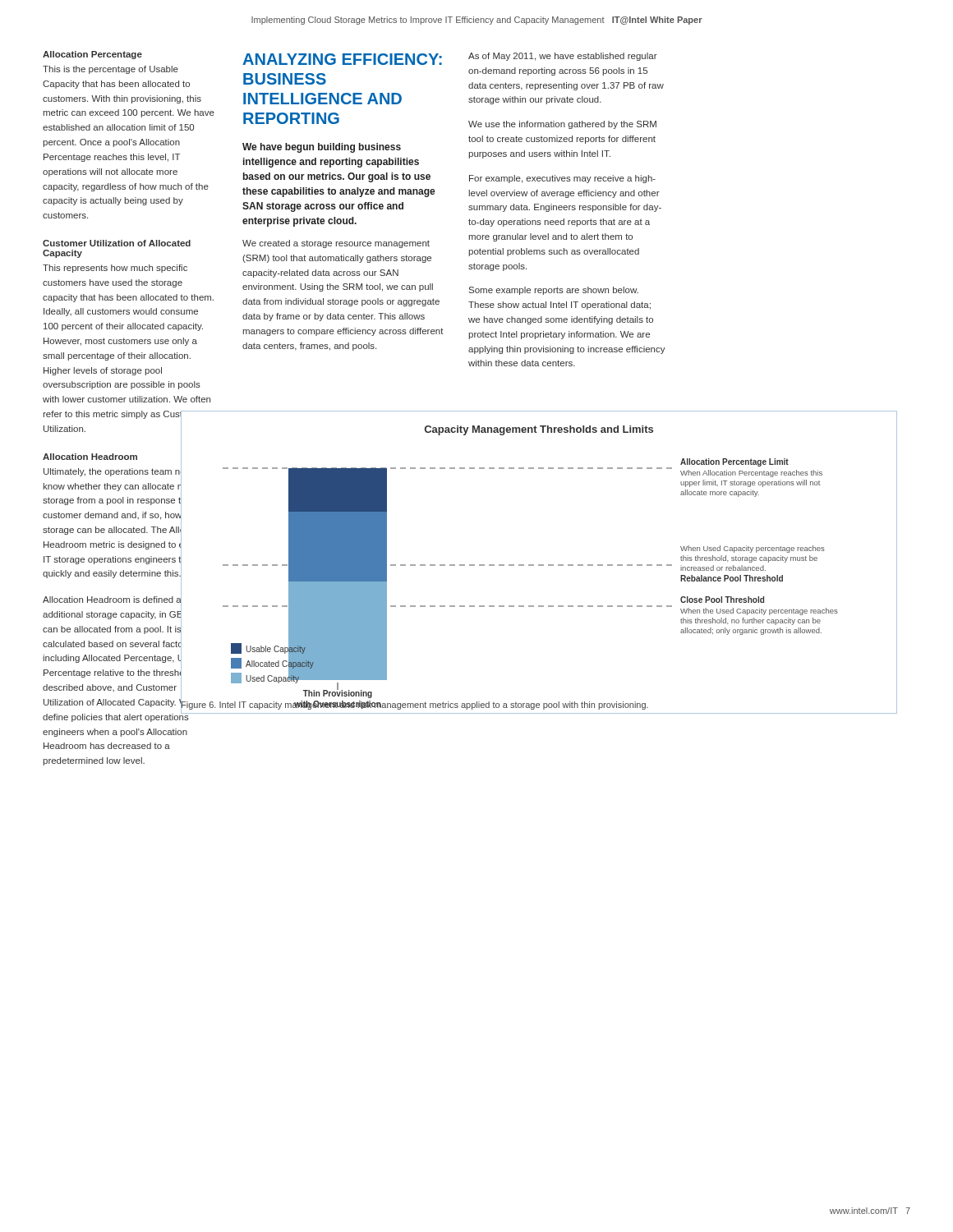Select the block starting "For example, executives may receive a high-level"

565,222
